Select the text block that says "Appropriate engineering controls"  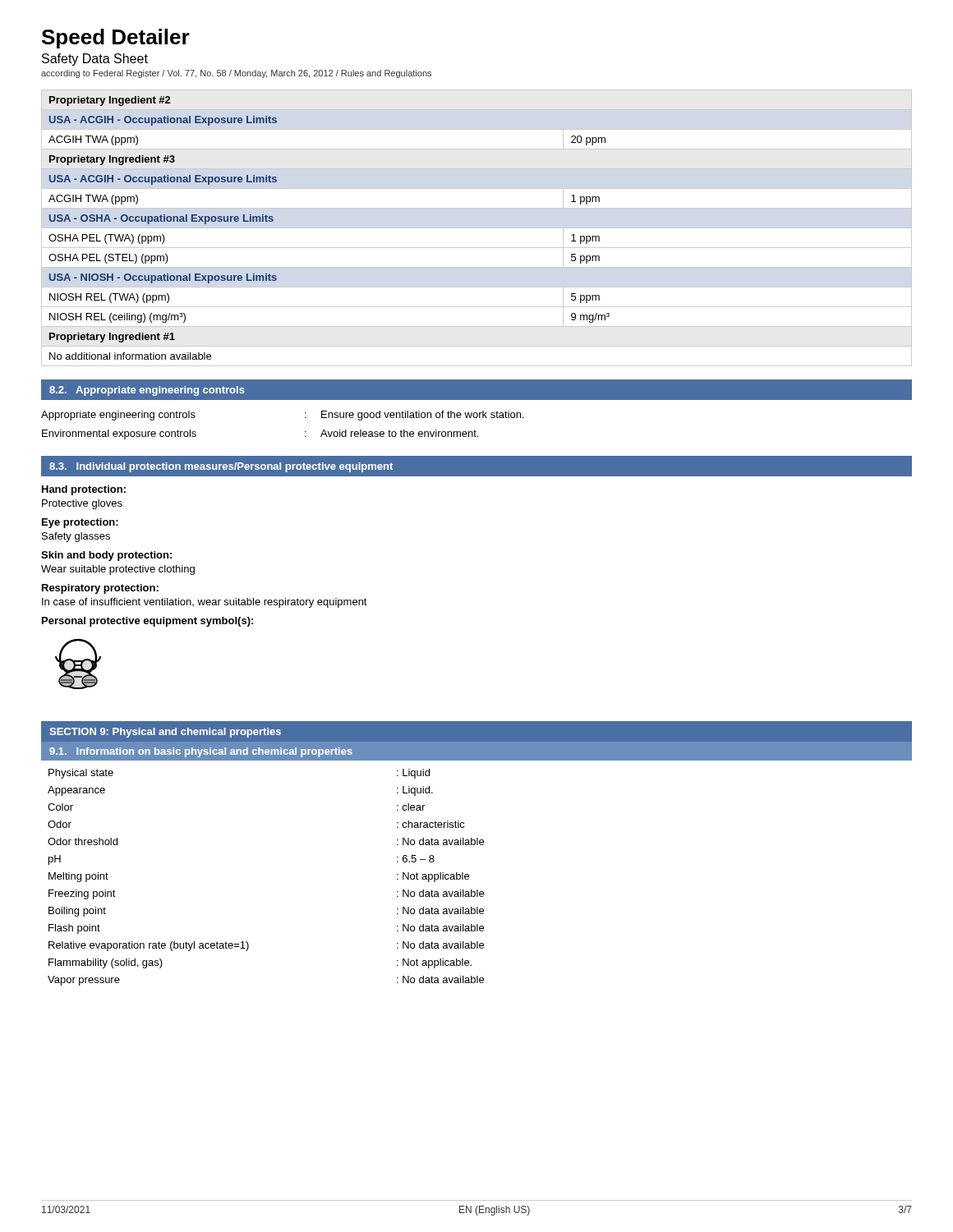coord(476,424)
